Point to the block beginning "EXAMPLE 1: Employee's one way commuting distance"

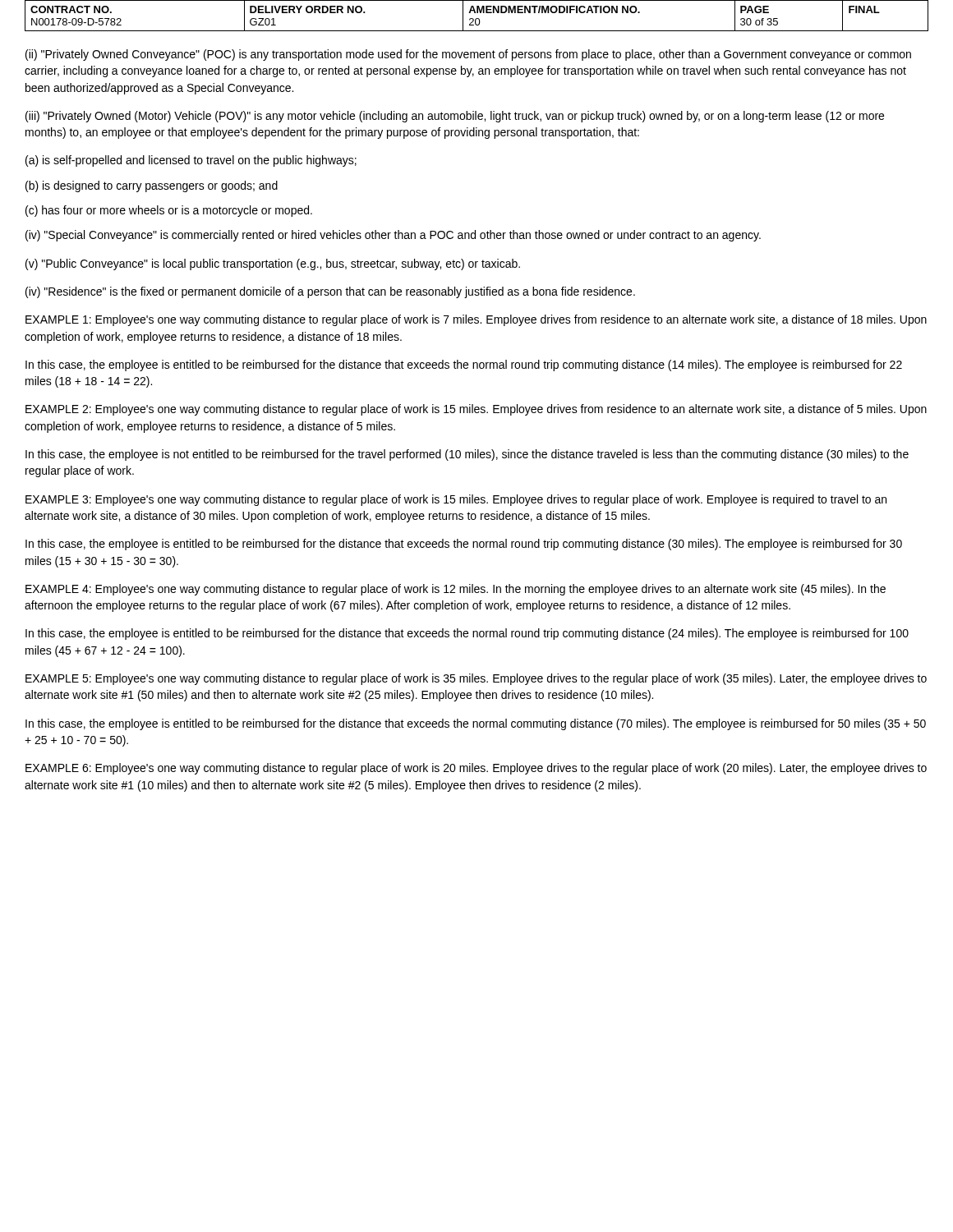pyautogui.click(x=476, y=328)
